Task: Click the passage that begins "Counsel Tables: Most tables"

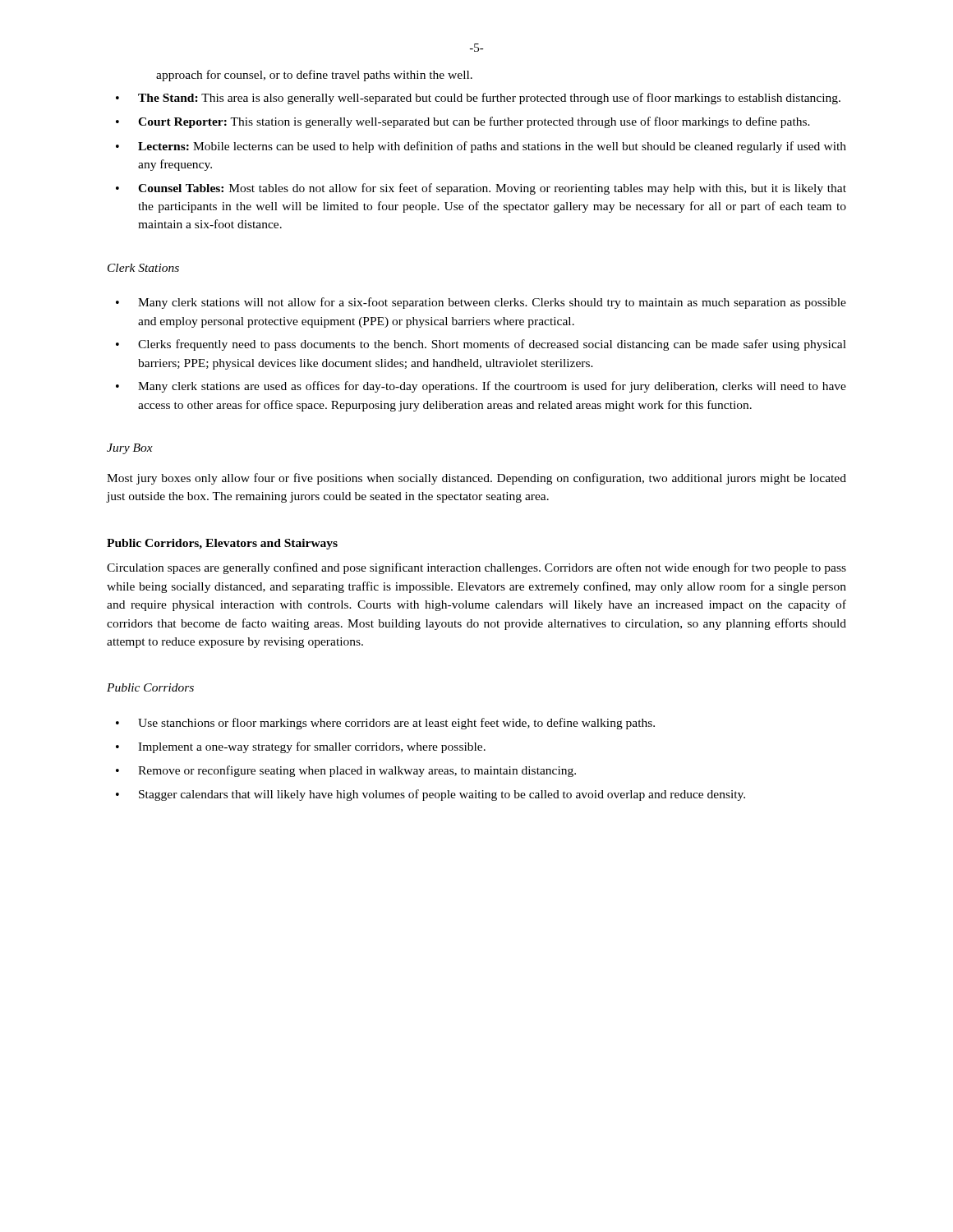Action: (x=492, y=206)
